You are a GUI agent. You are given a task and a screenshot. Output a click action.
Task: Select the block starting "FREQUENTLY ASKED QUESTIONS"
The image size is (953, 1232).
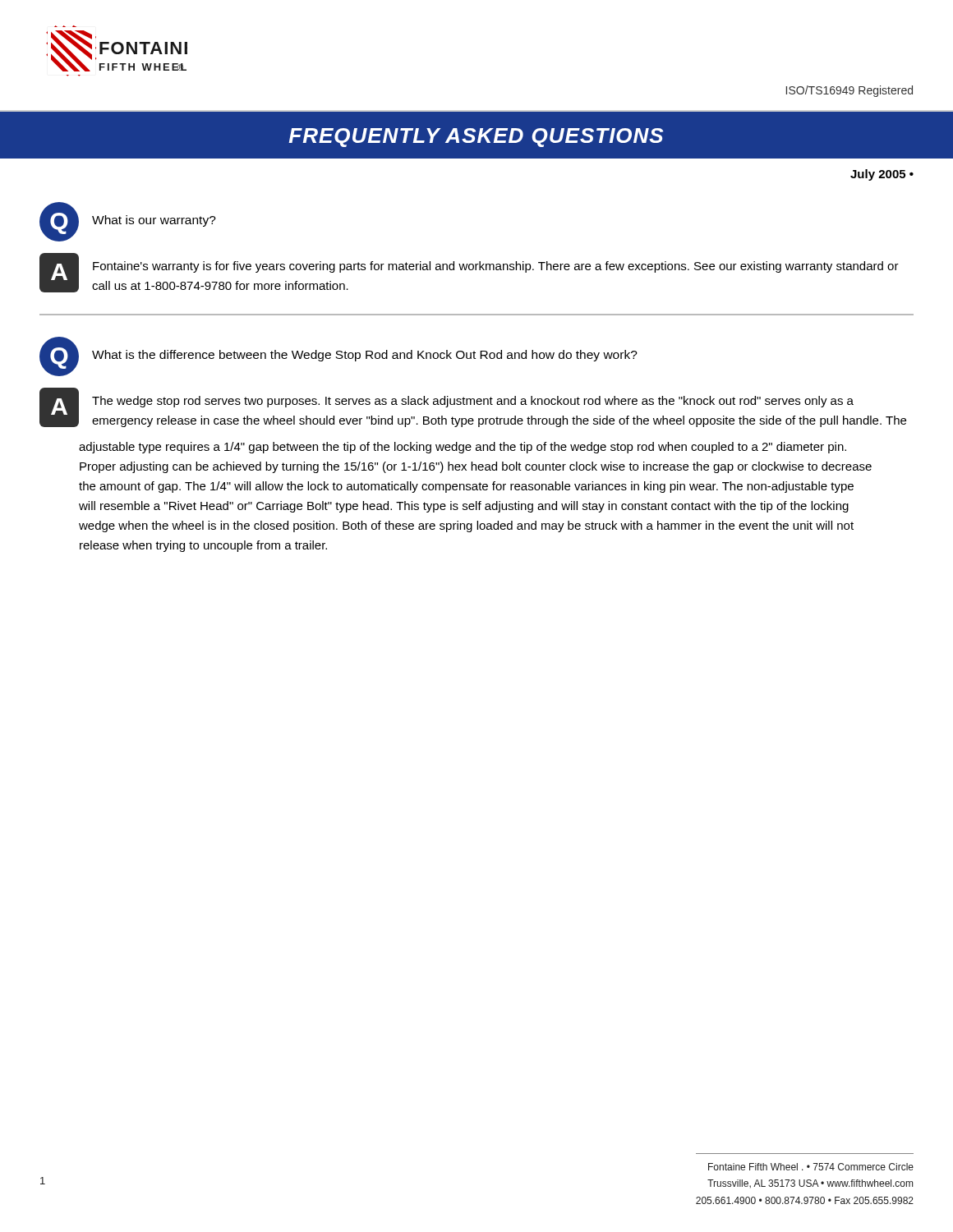(x=476, y=136)
